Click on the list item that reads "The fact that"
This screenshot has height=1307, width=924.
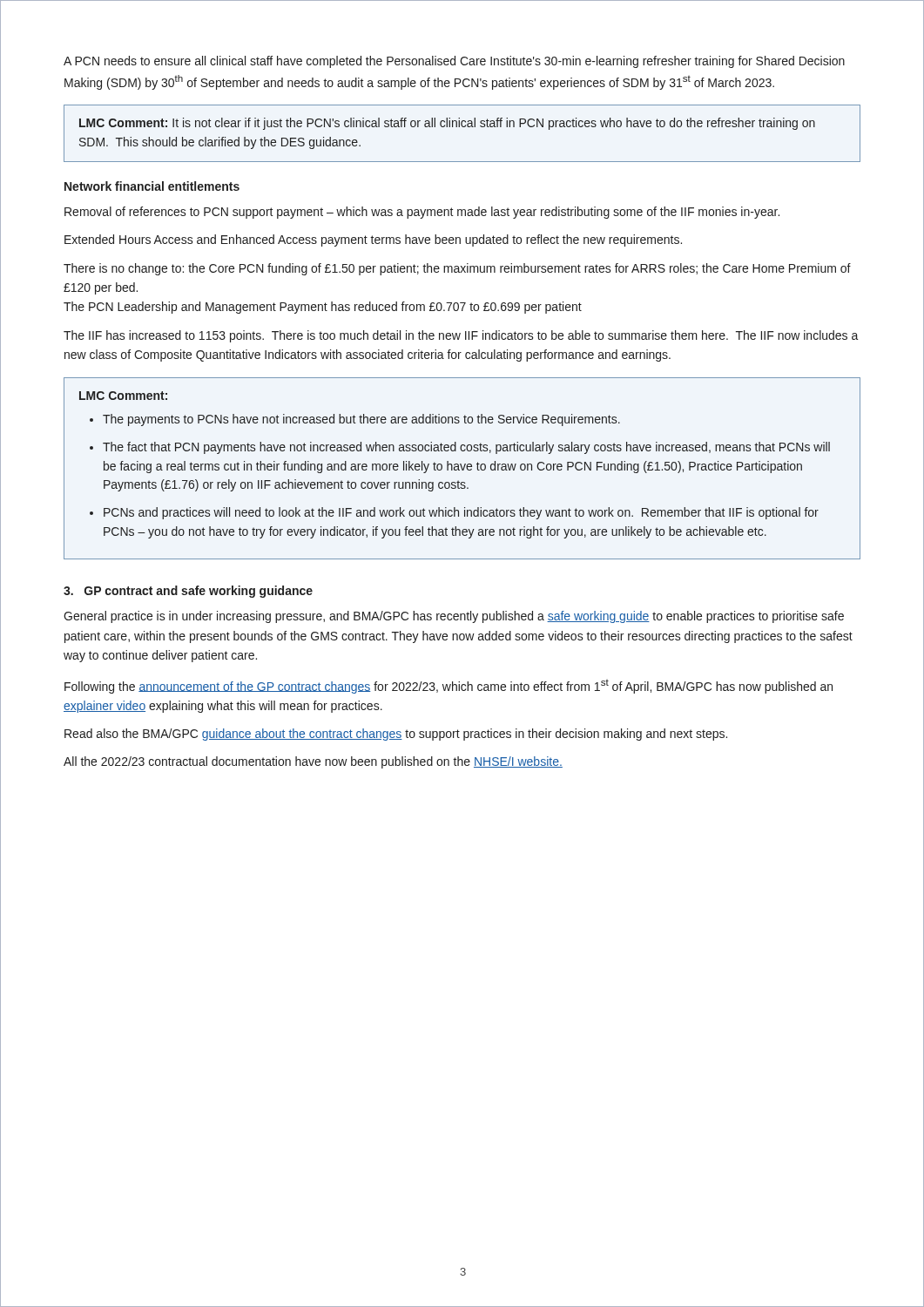coord(467,466)
